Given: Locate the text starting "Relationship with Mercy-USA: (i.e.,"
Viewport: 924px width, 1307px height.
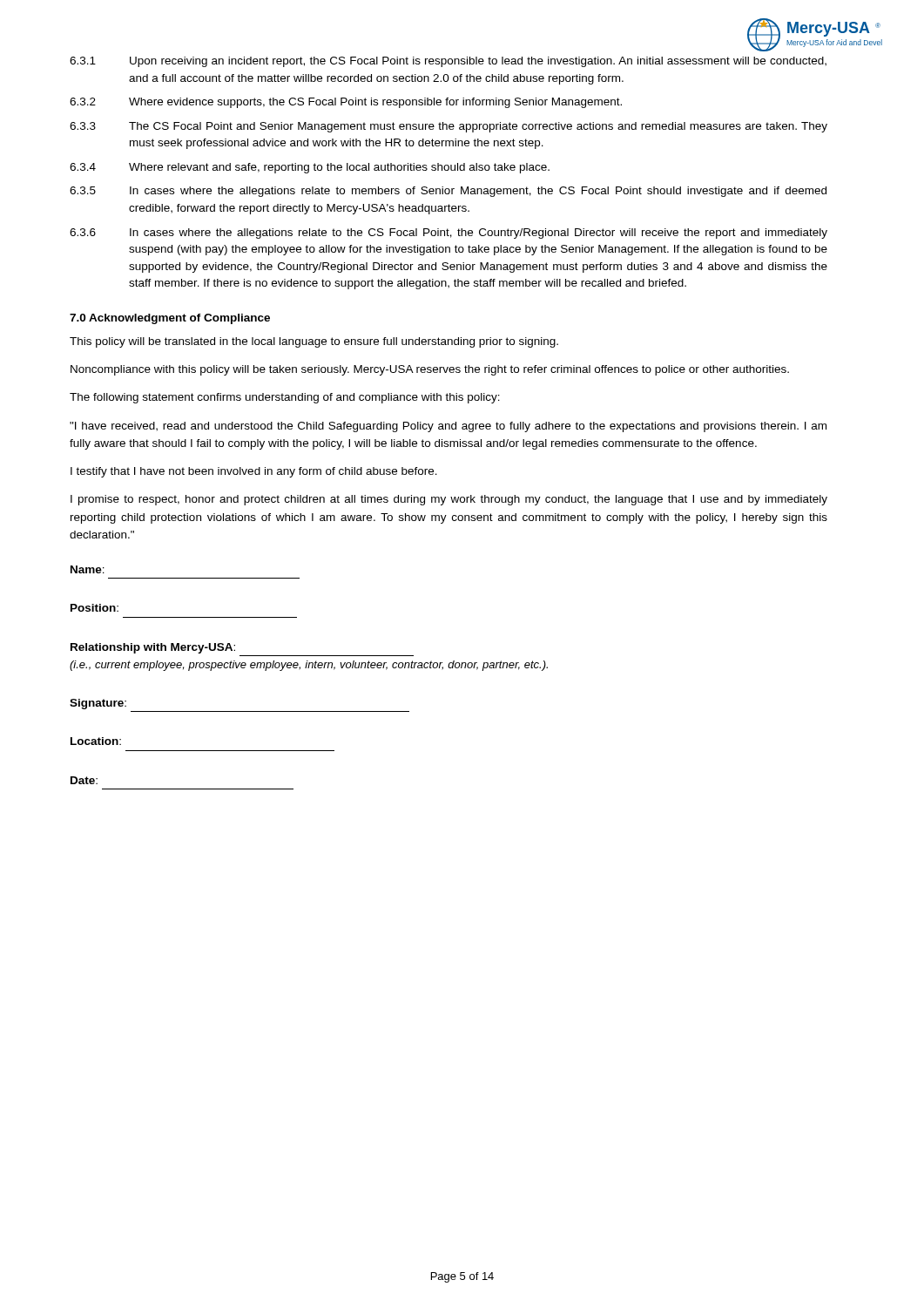Looking at the screenshot, I should click(x=309, y=655).
